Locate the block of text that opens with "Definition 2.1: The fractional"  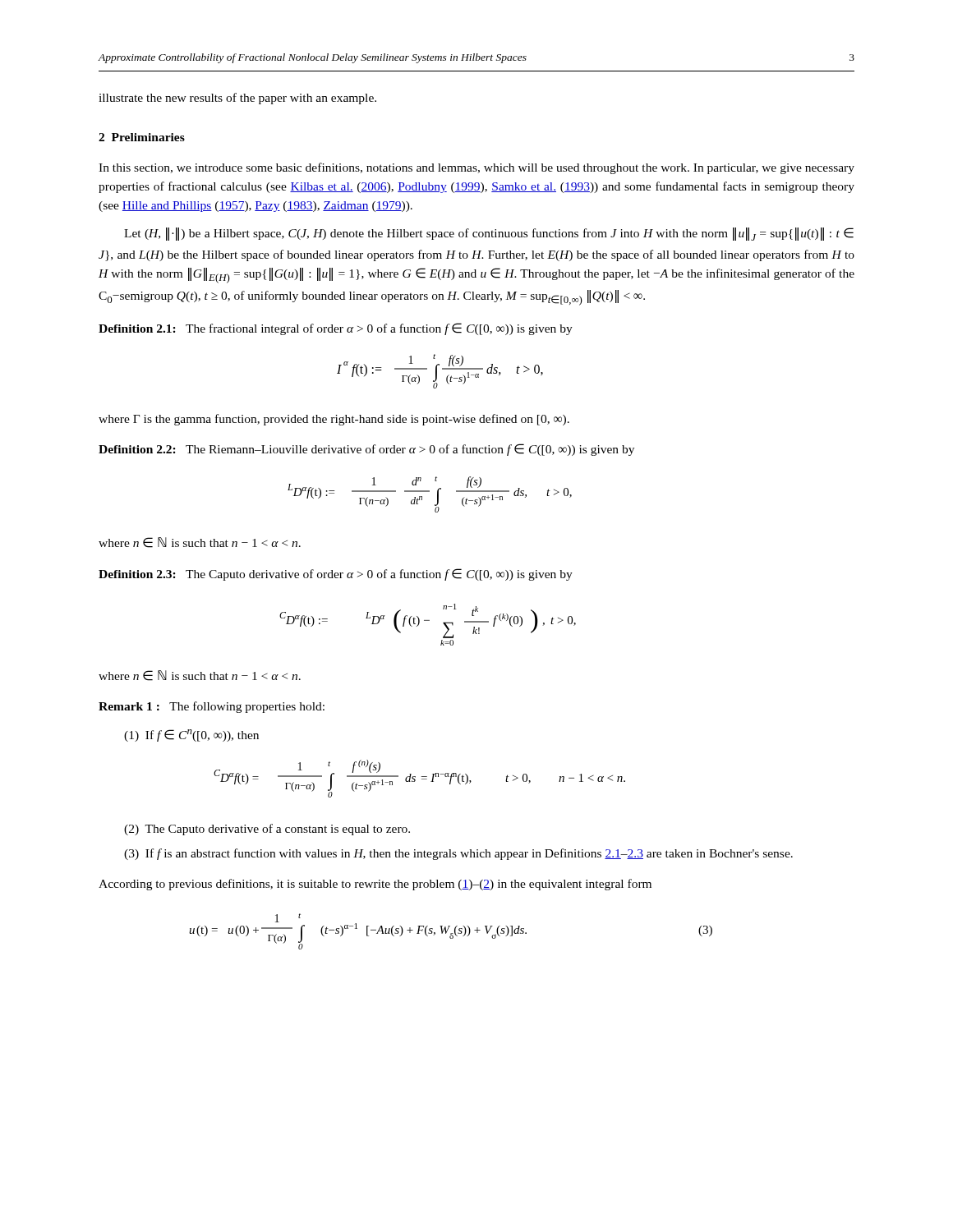[x=476, y=328]
